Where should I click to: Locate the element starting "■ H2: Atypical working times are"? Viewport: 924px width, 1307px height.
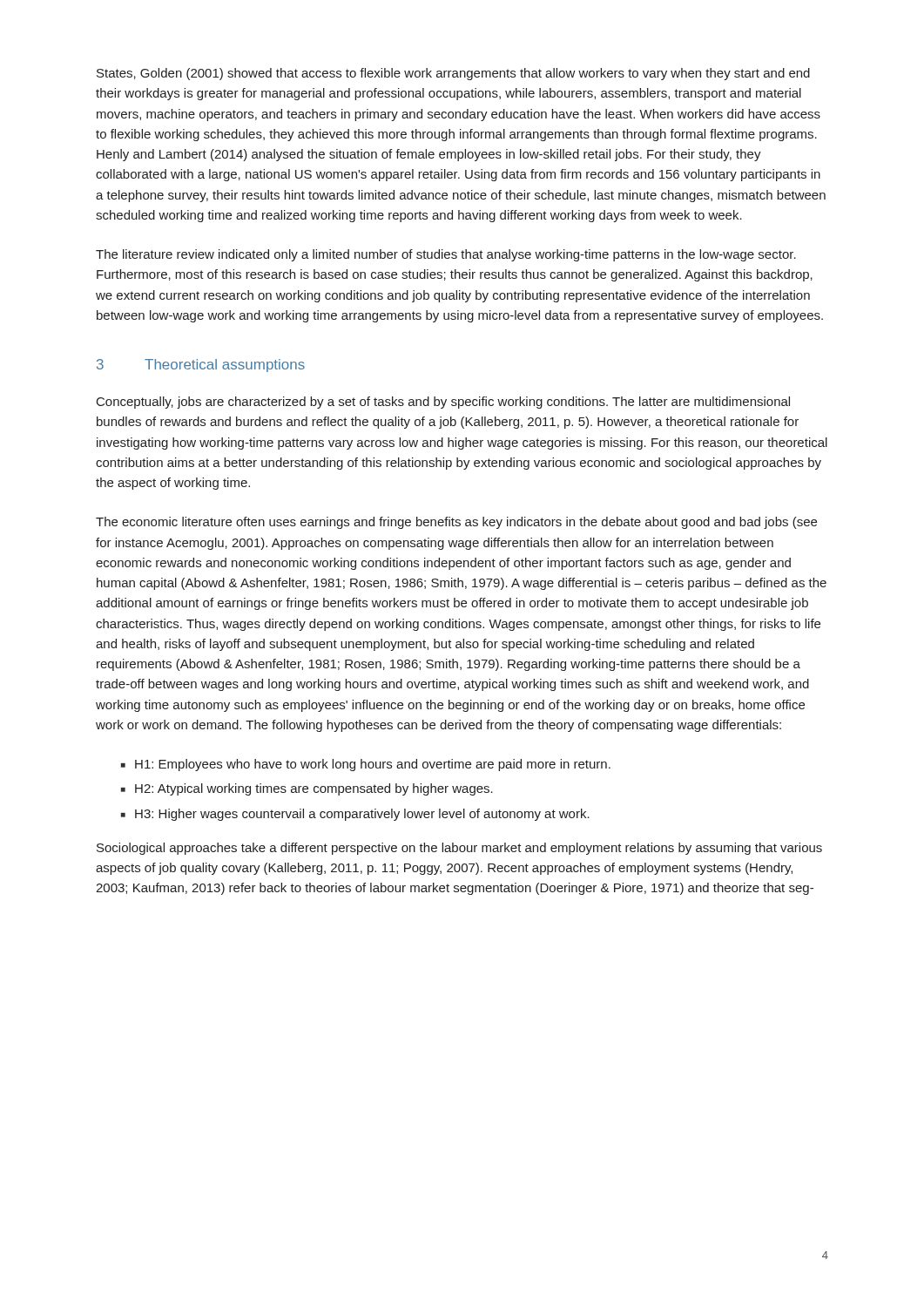[x=307, y=788]
